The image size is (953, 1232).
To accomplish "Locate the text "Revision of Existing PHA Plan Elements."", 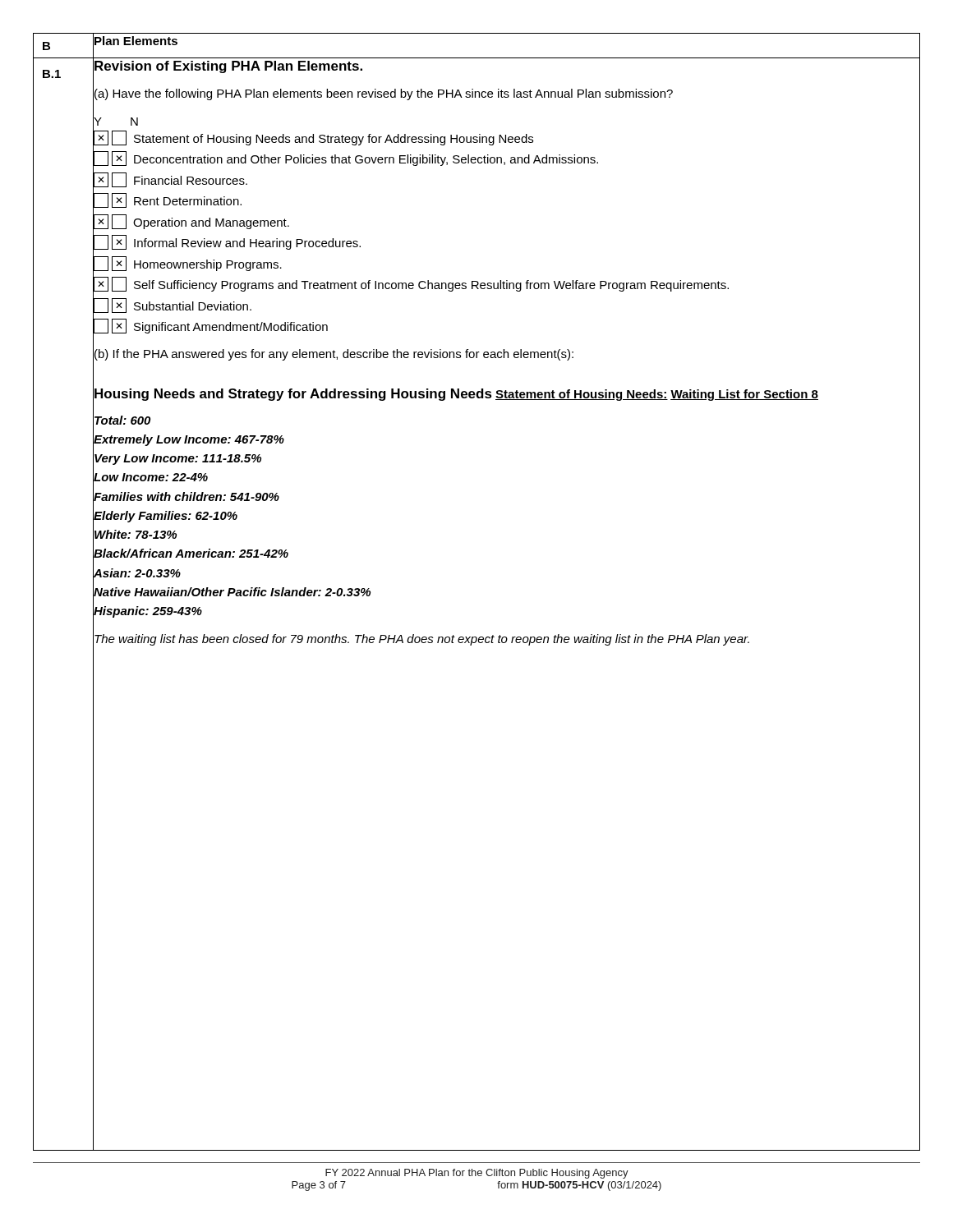I will [x=228, y=67].
